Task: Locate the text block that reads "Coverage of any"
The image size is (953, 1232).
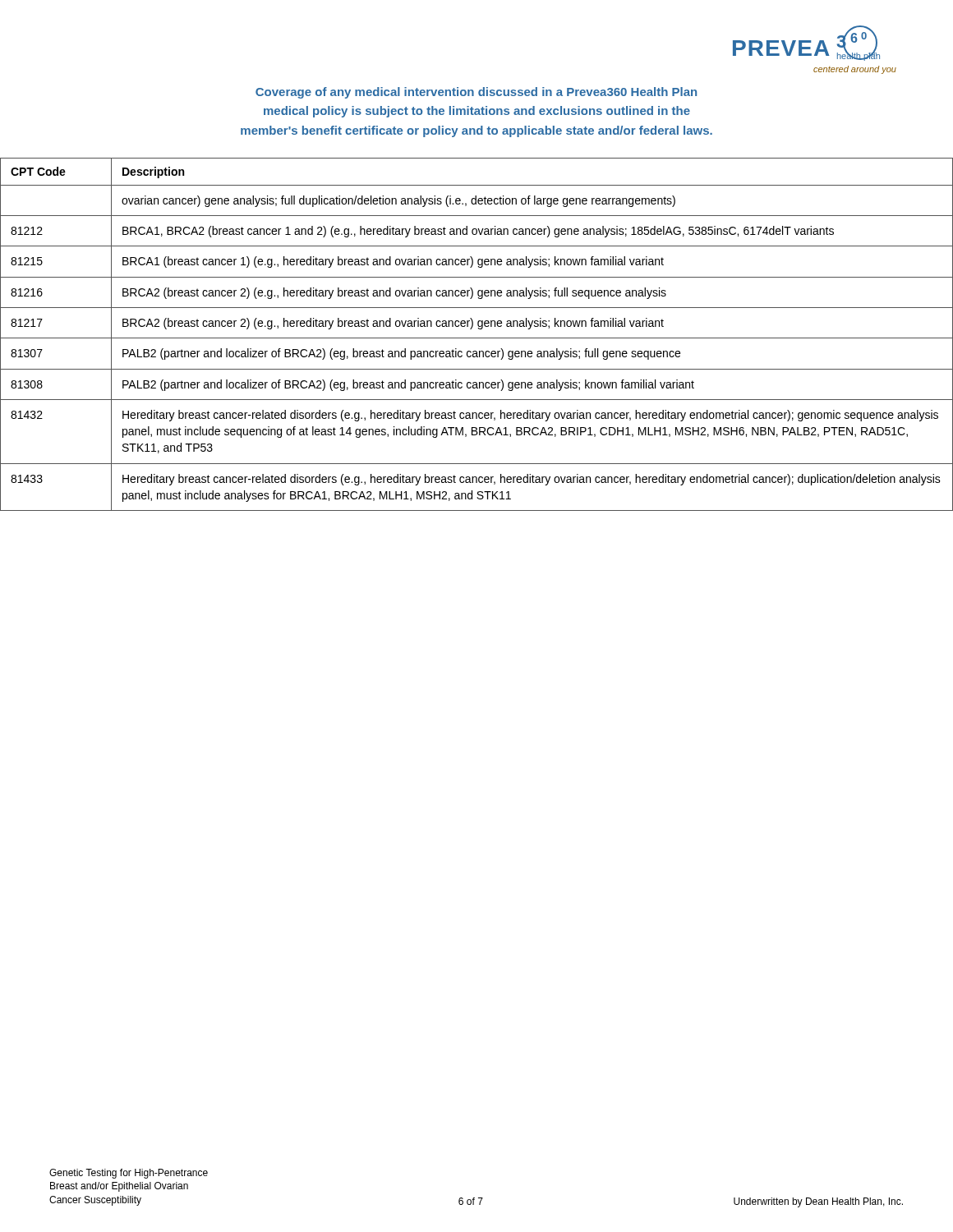Action: 476,111
